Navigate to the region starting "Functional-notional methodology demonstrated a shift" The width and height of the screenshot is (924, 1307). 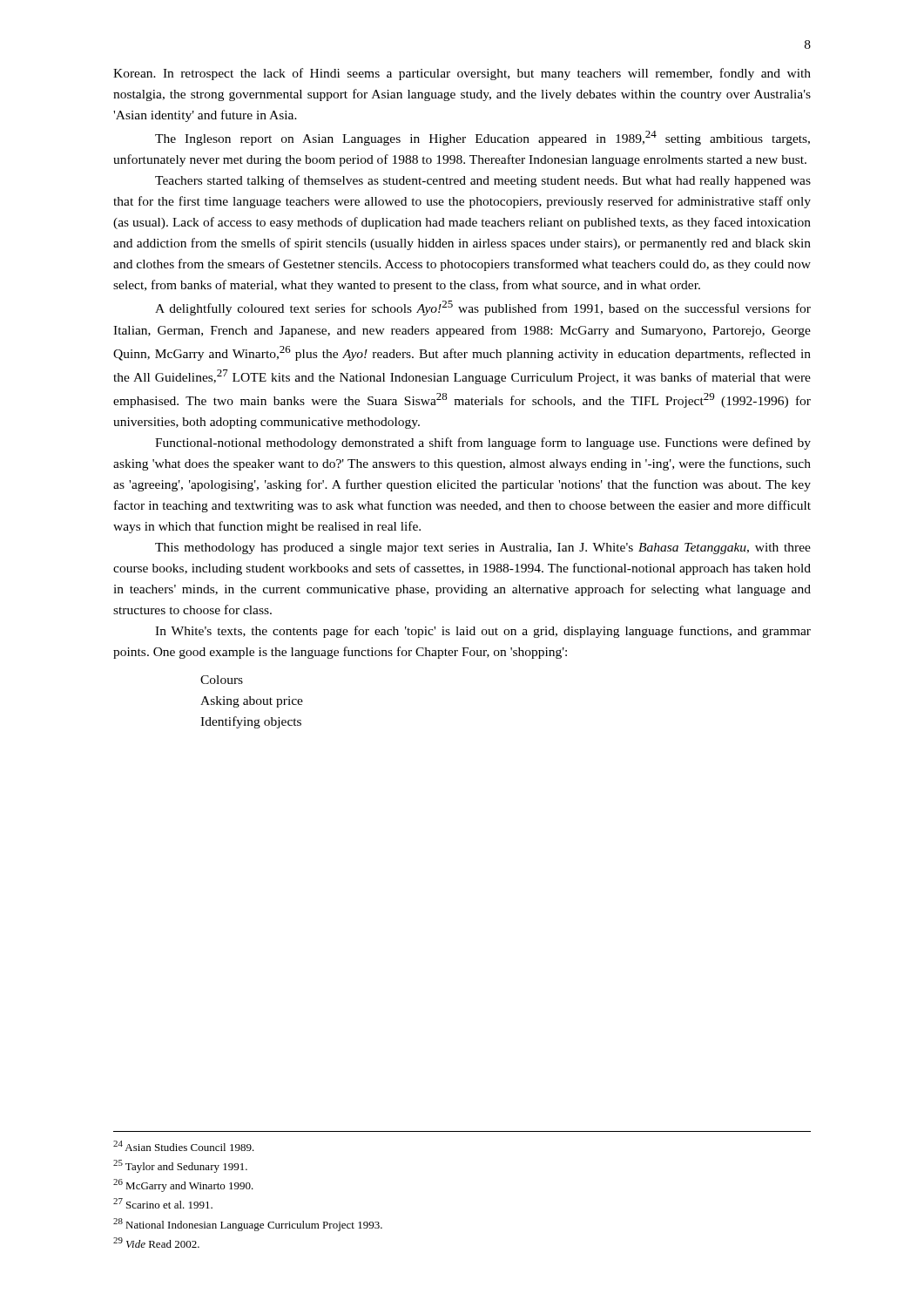[462, 484]
